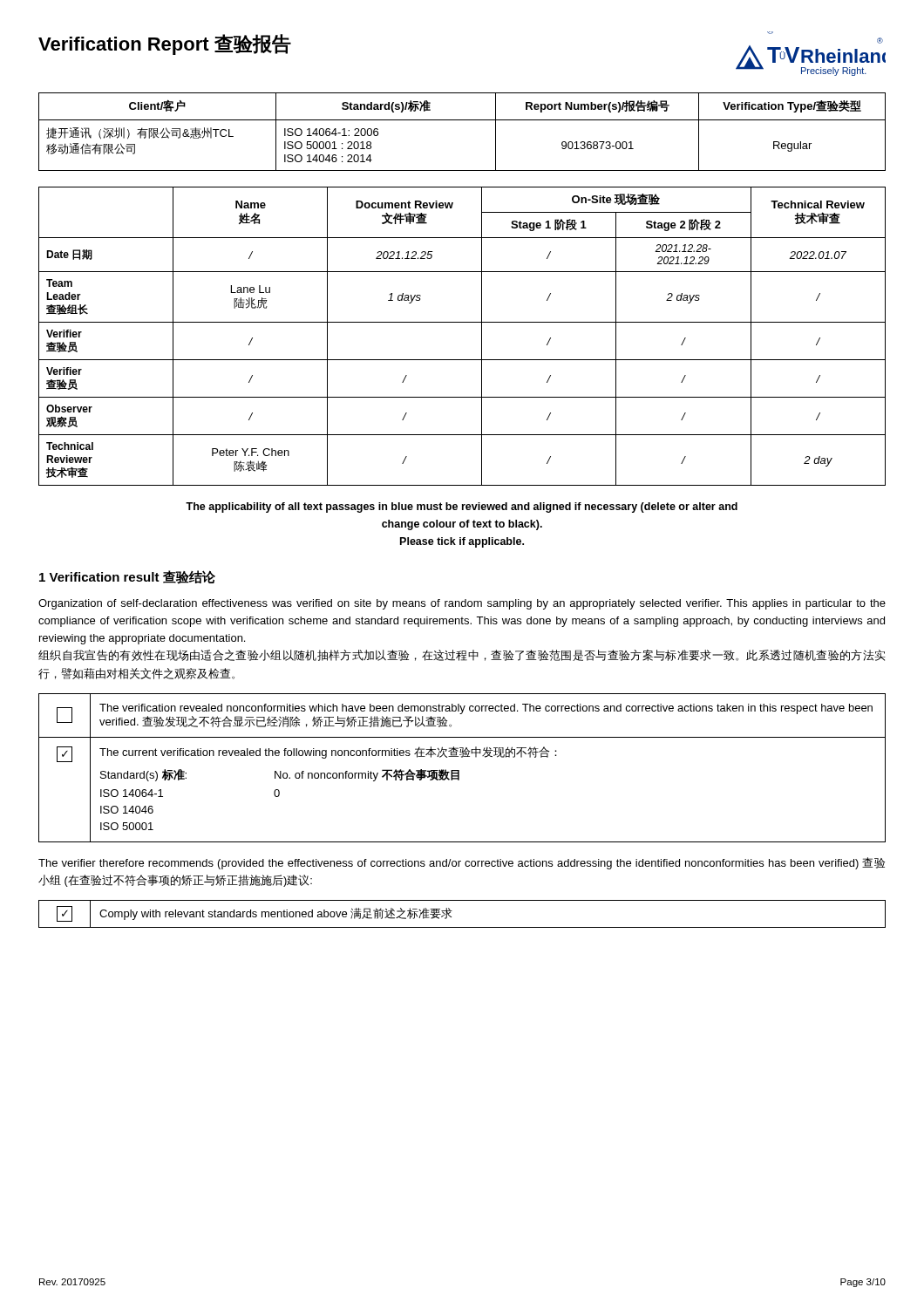The height and width of the screenshot is (1308, 924).
Task: Click on the text block that says "The verifier therefore recommends (provided"
Action: [462, 871]
